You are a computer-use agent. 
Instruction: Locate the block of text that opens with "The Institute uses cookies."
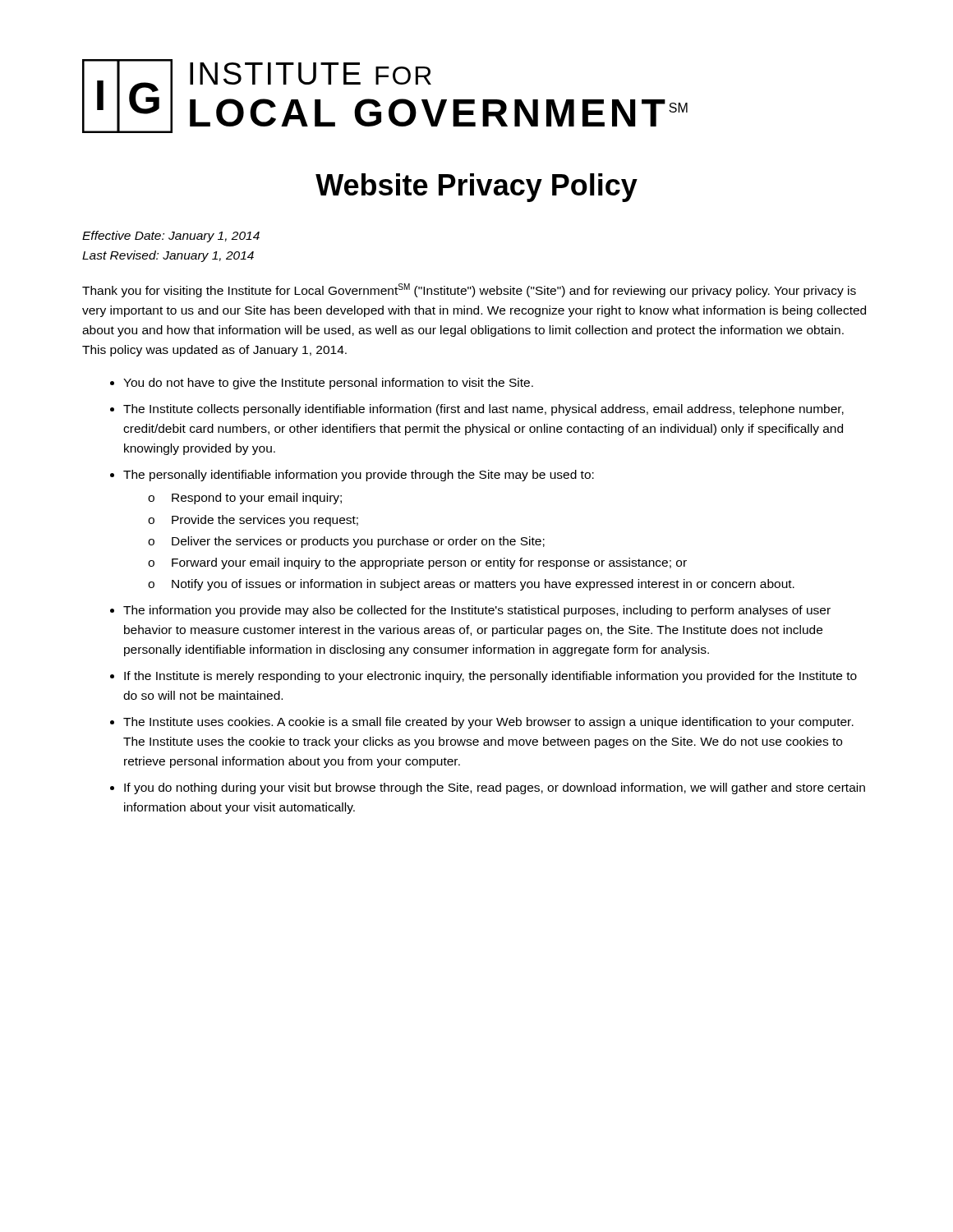click(x=489, y=741)
